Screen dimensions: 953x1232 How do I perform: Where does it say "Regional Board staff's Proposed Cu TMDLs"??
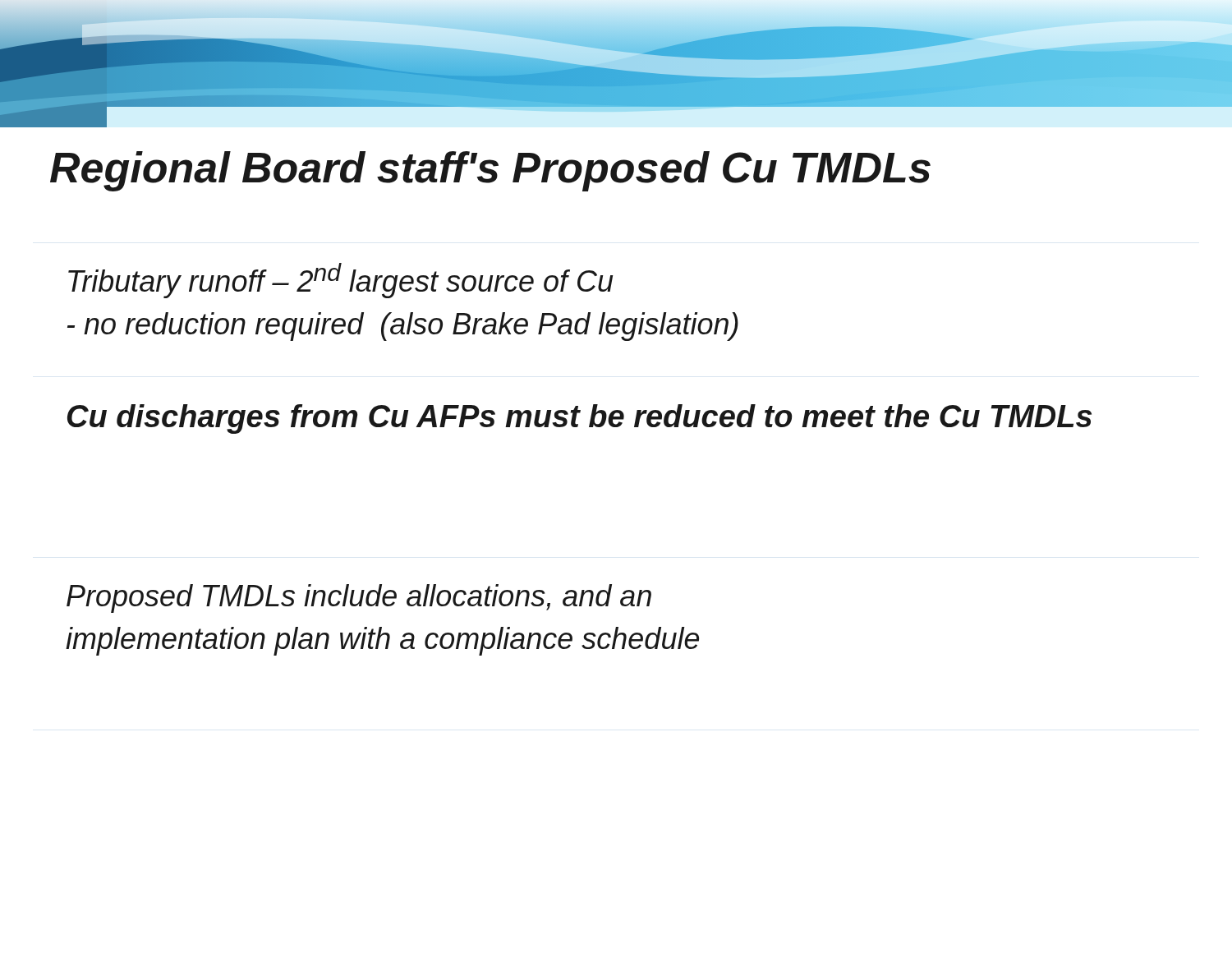491,168
